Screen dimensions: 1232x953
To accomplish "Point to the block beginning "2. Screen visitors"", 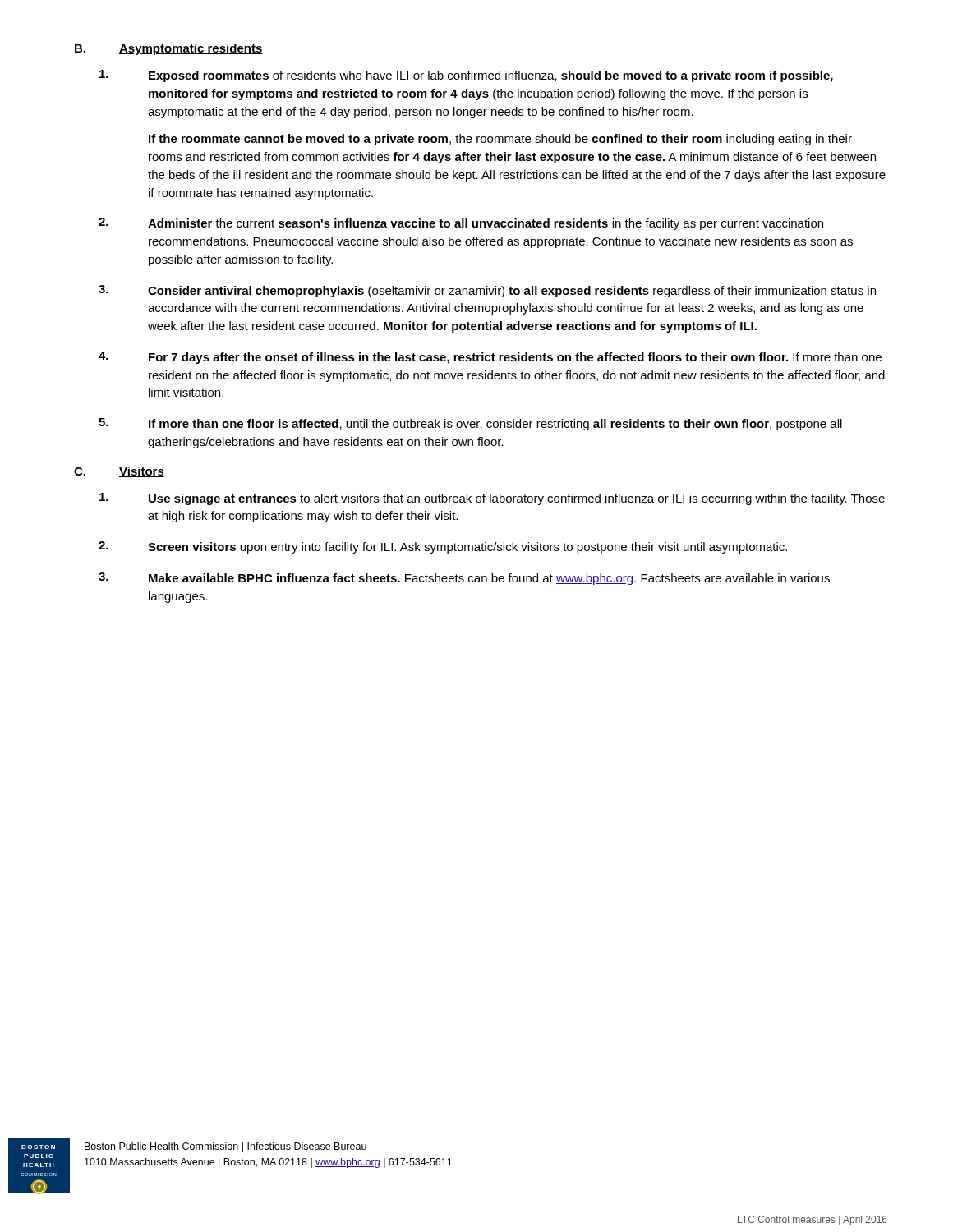I will pos(481,547).
